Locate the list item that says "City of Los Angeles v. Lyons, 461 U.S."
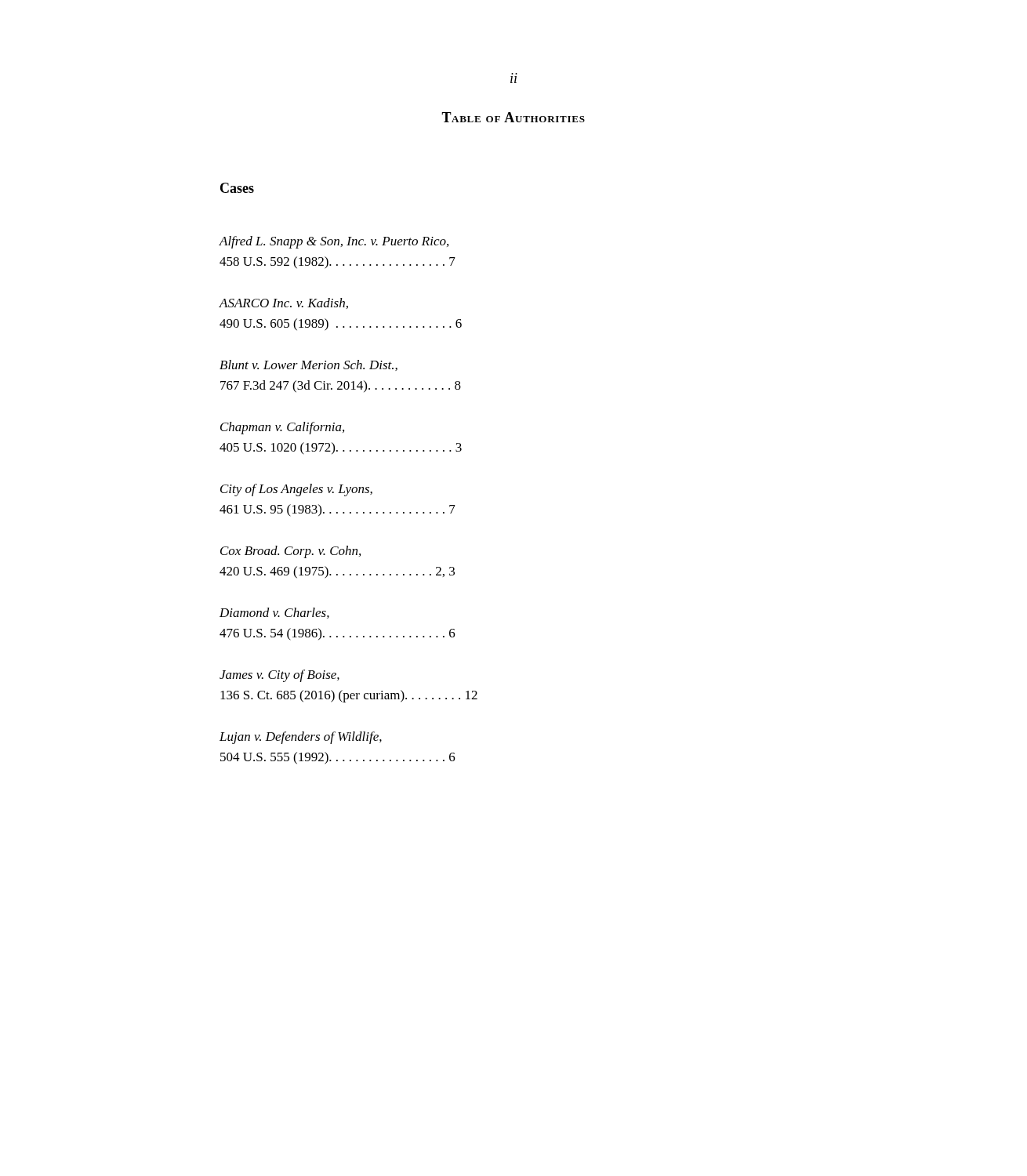The width and height of the screenshot is (1027, 1176). 337,499
